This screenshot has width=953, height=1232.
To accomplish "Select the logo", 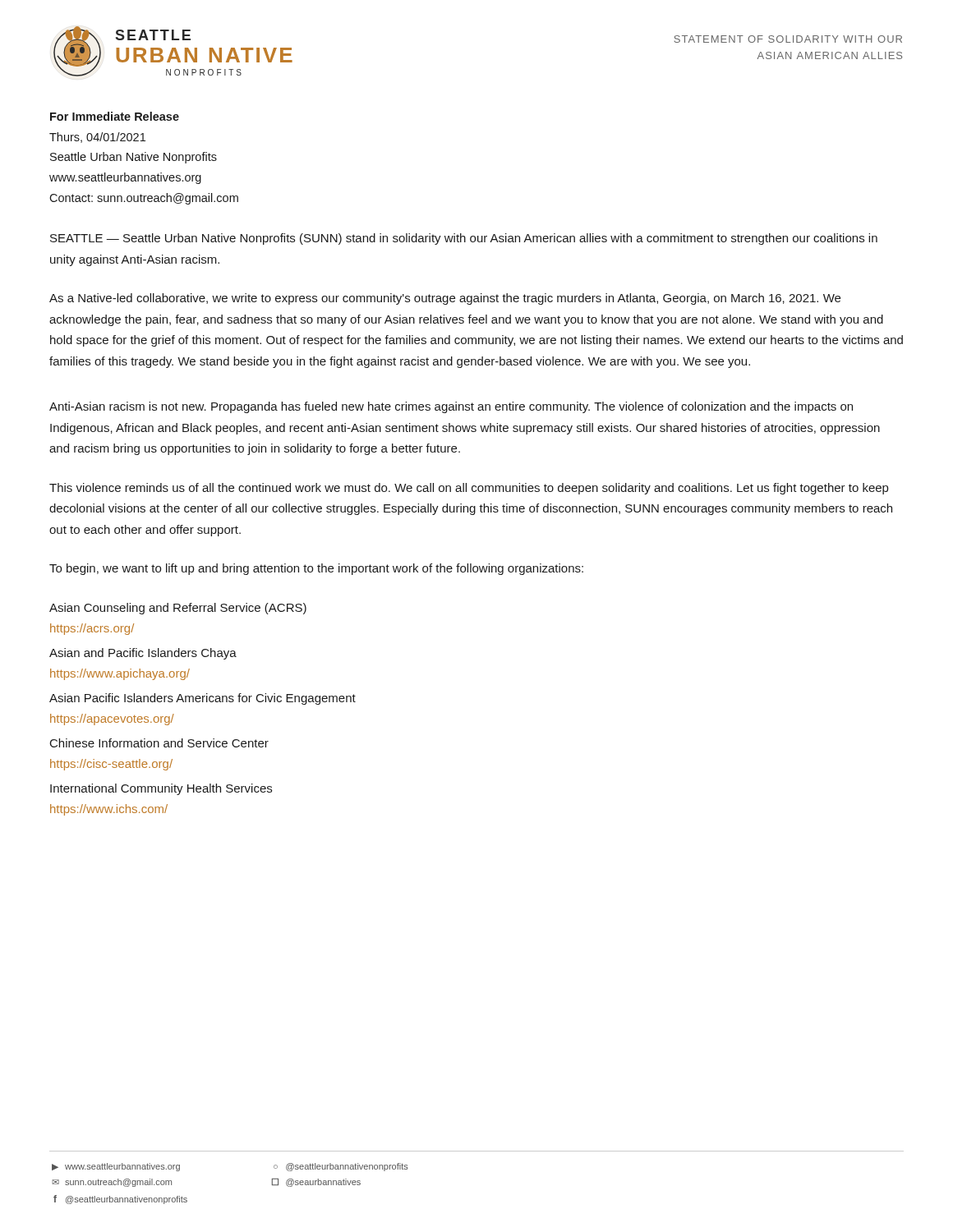I will [x=172, y=53].
